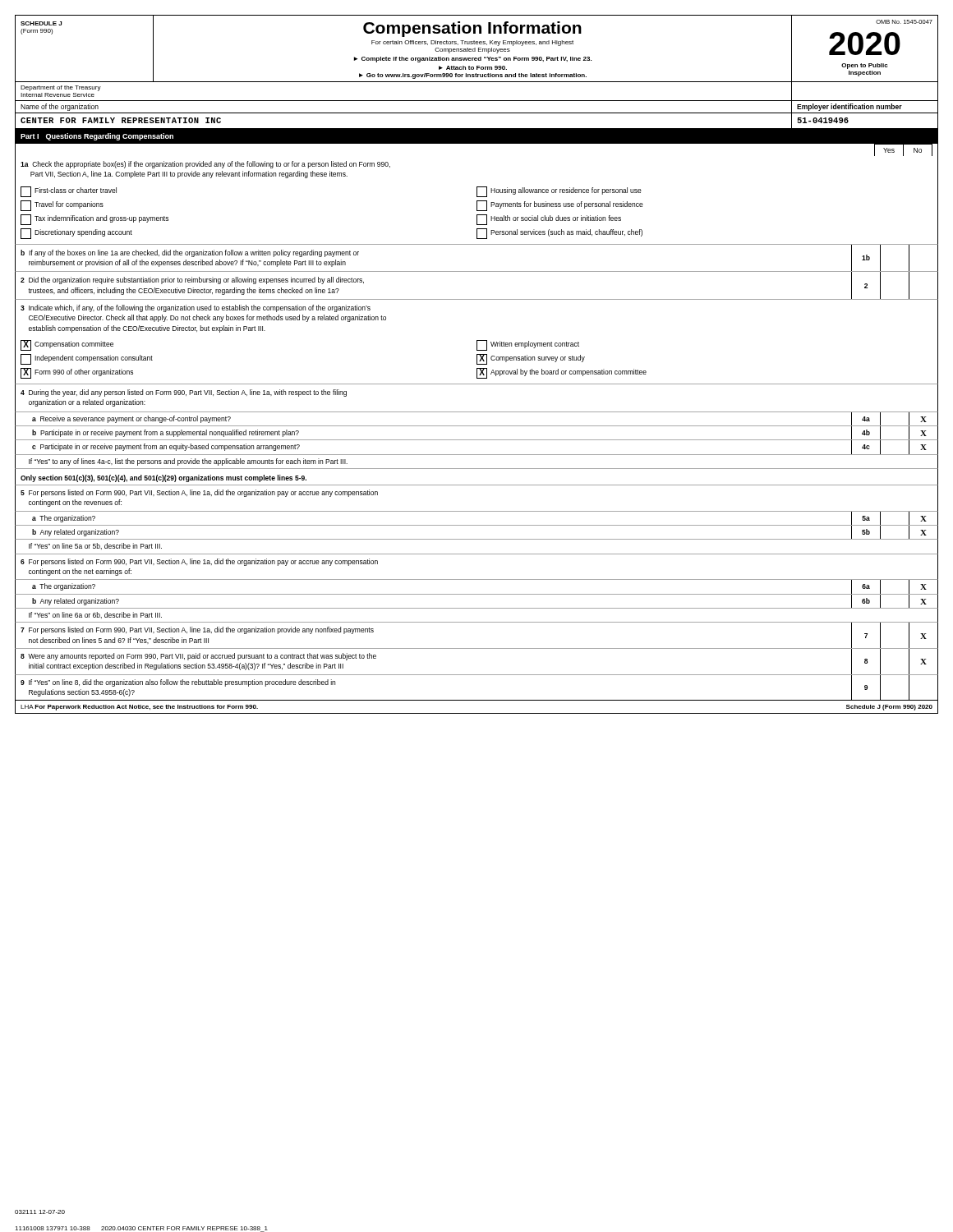This screenshot has width=953, height=1232.
Task: Where is the passage that starts "4 During the year, did"?
Action: (x=184, y=398)
